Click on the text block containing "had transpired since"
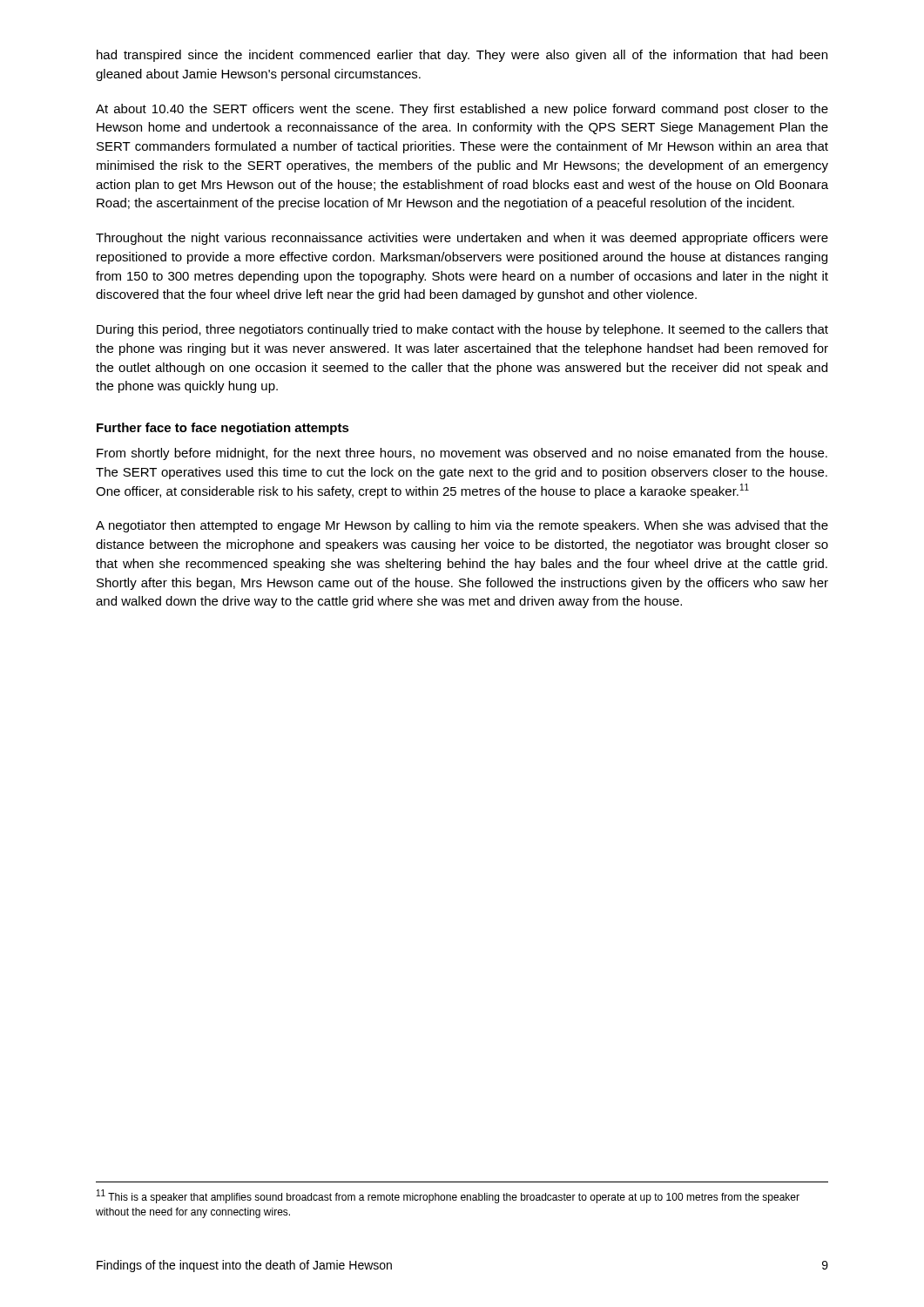The height and width of the screenshot is (1307, 924). pyautogui.click(x=462, y=64)
